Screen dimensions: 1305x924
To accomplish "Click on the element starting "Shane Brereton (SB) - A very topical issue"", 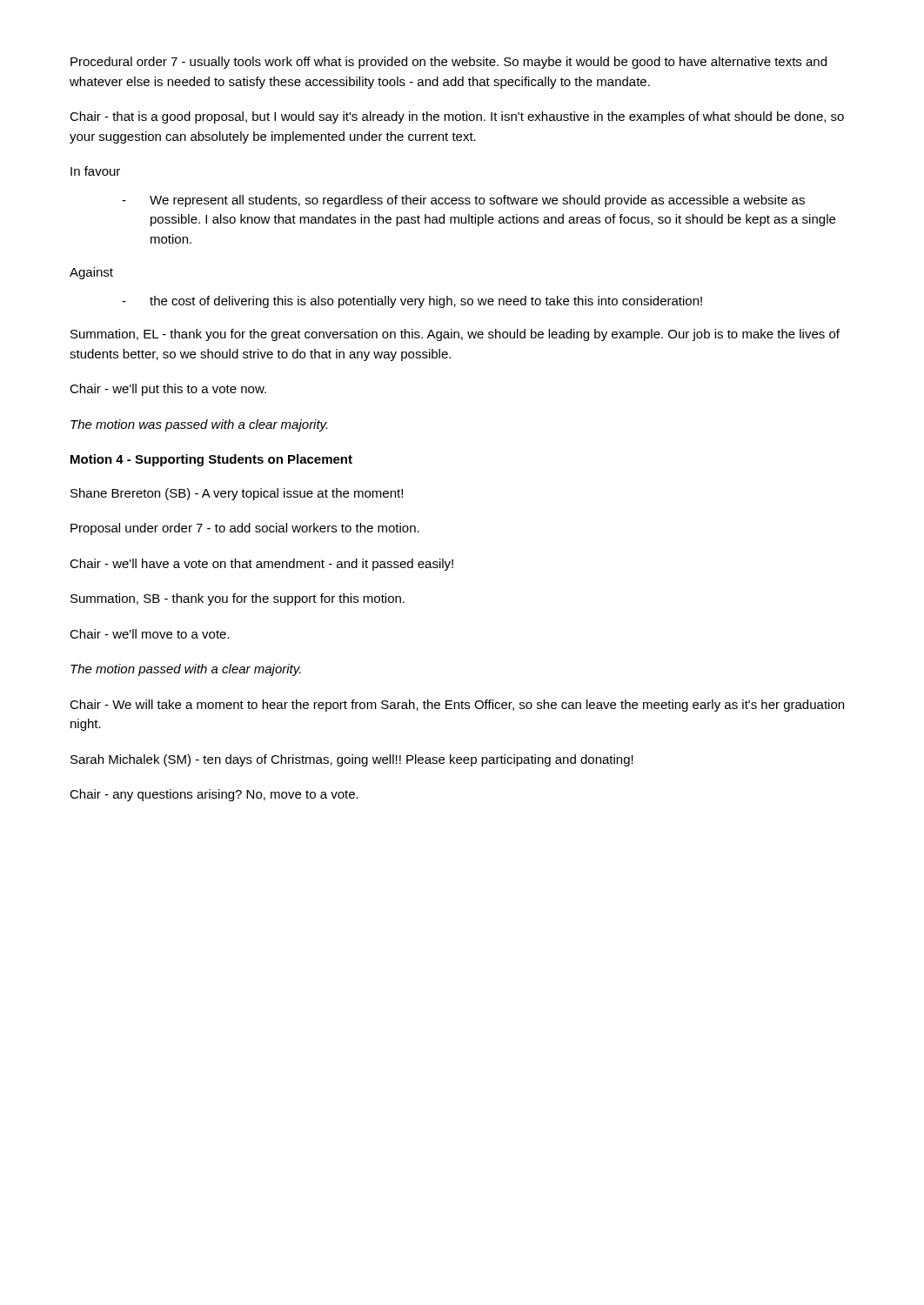I will 237,492.
